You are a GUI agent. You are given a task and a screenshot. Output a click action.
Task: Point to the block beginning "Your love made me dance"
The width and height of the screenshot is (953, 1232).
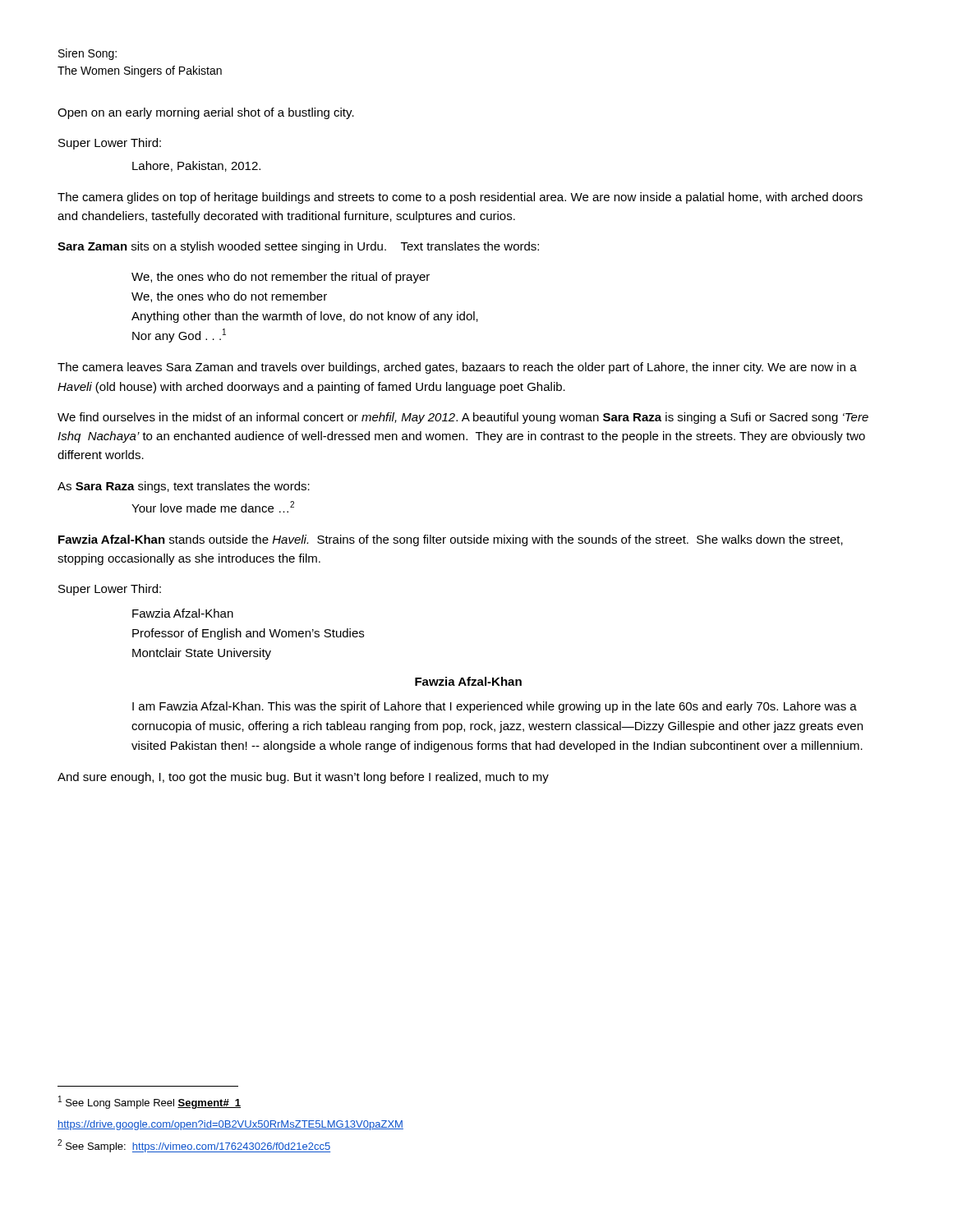point(213,507)
